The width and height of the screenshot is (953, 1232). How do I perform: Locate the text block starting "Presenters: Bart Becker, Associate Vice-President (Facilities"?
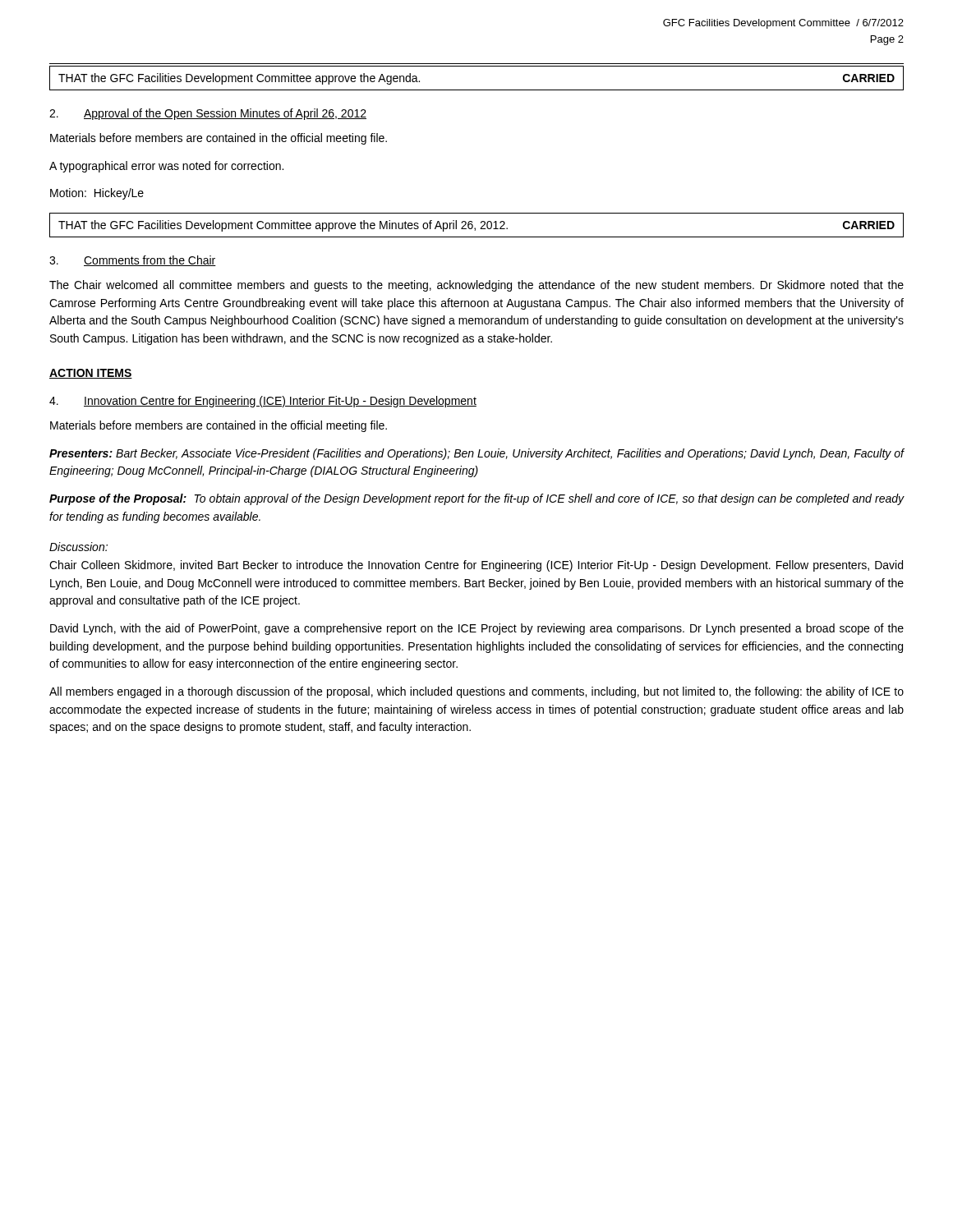coord(476,462)
